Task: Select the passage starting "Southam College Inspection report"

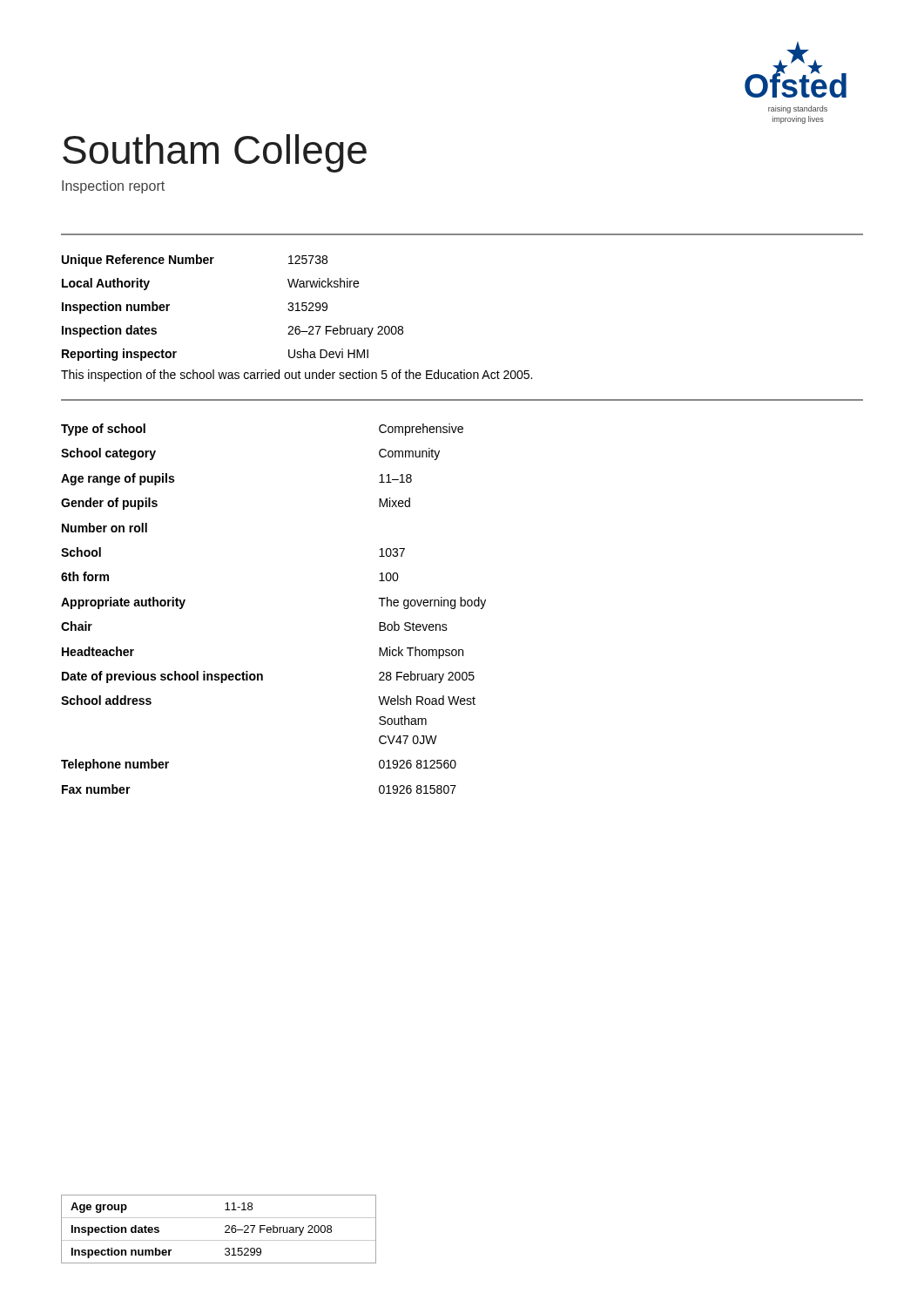Action: [215, 160]
